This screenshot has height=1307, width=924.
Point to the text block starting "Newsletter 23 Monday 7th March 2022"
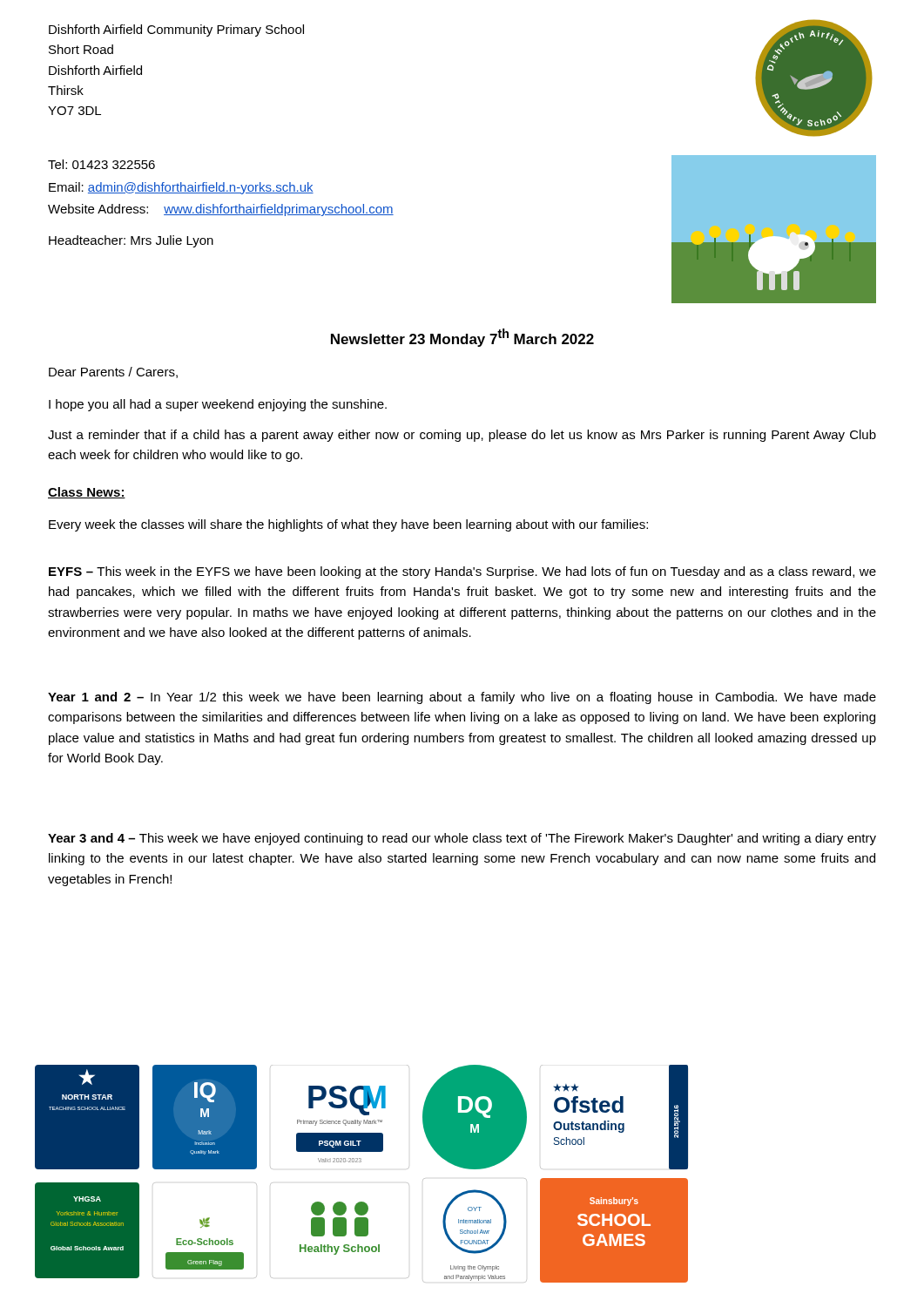tap(462, 337)
